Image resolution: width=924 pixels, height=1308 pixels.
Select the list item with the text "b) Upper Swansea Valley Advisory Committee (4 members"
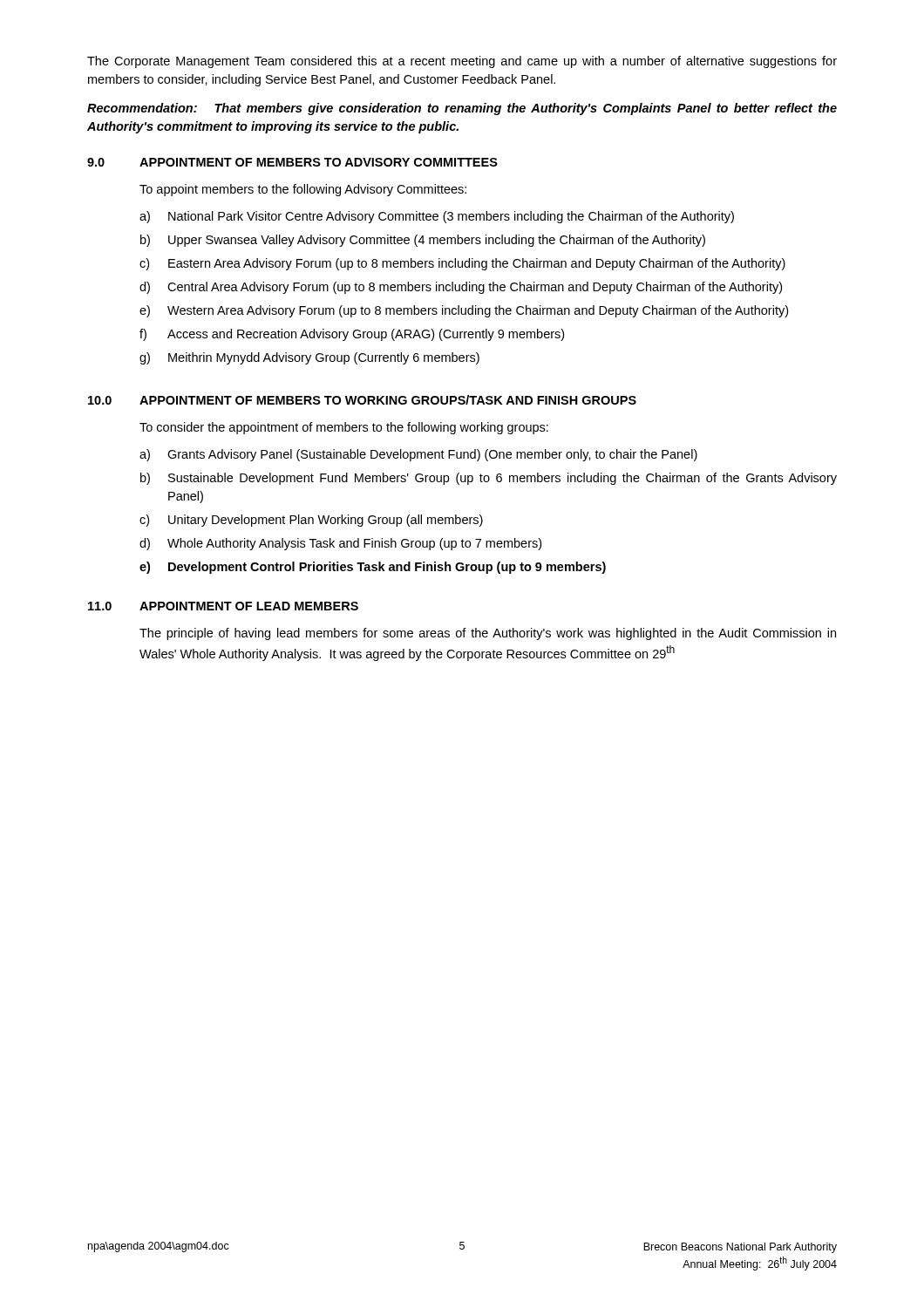(488, 240)
